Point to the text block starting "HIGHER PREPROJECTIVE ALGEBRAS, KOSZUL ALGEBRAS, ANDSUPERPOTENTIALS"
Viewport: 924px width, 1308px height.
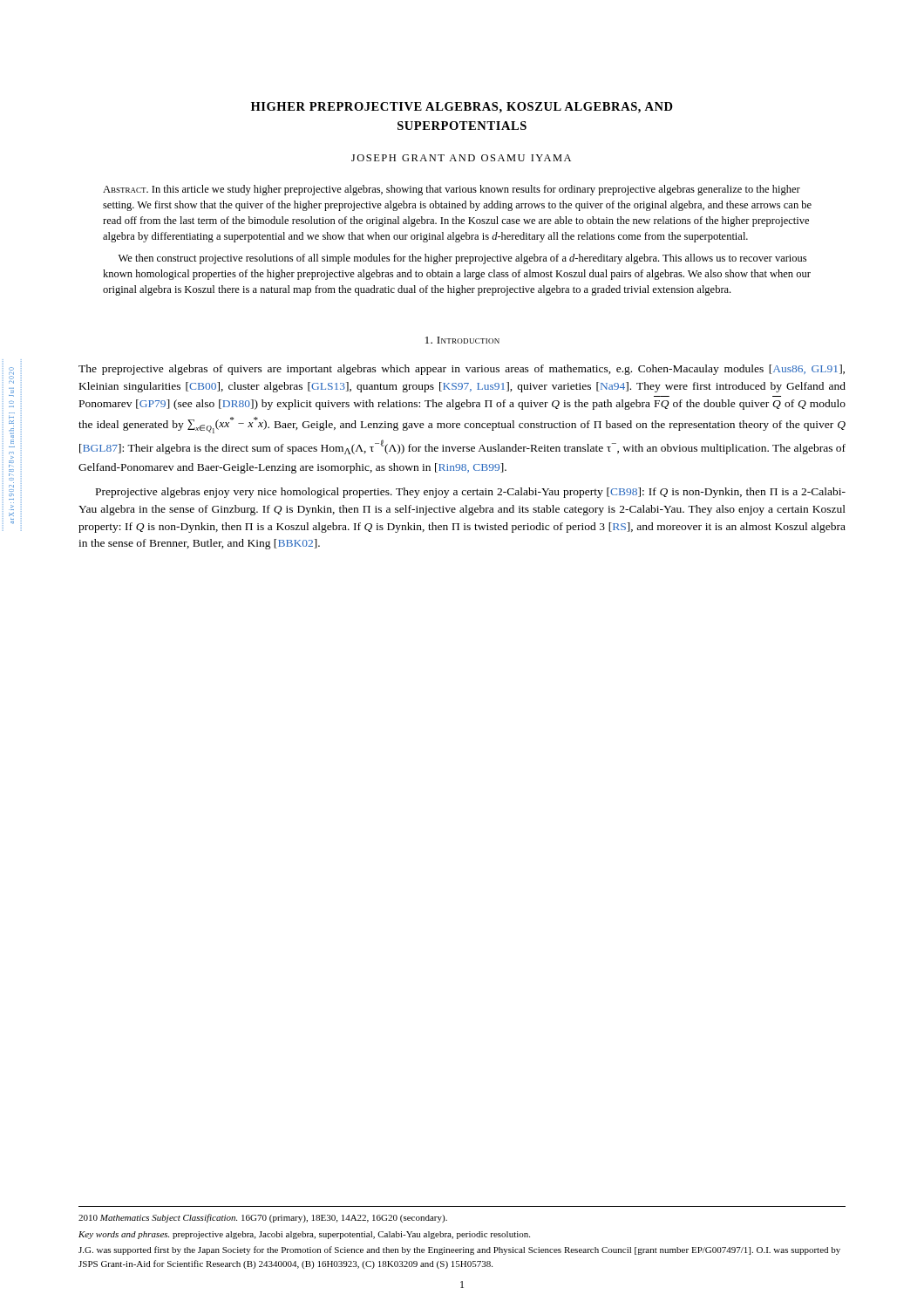click(x=462, y=117)
